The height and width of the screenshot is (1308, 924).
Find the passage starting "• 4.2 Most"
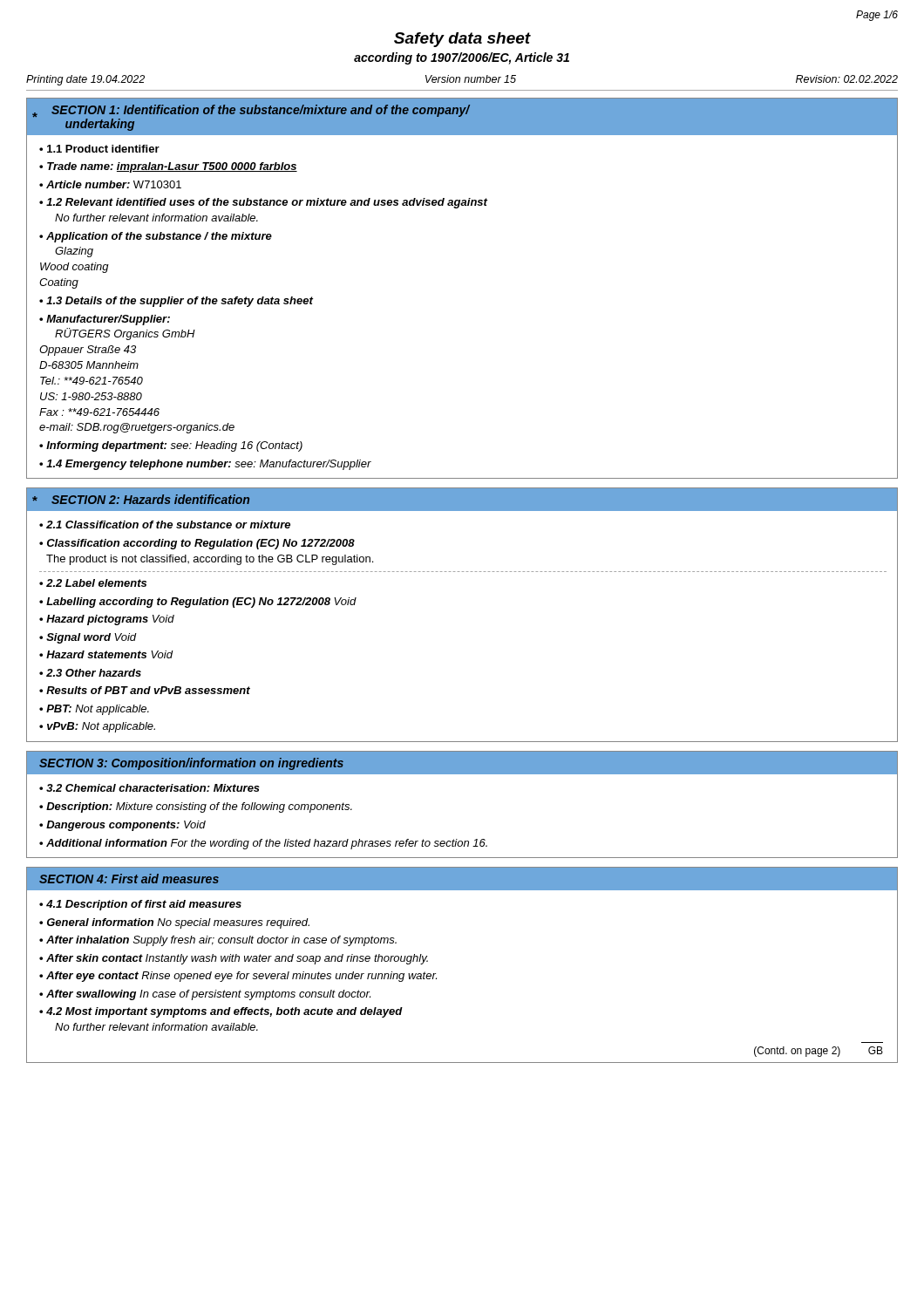[221, 1019]
